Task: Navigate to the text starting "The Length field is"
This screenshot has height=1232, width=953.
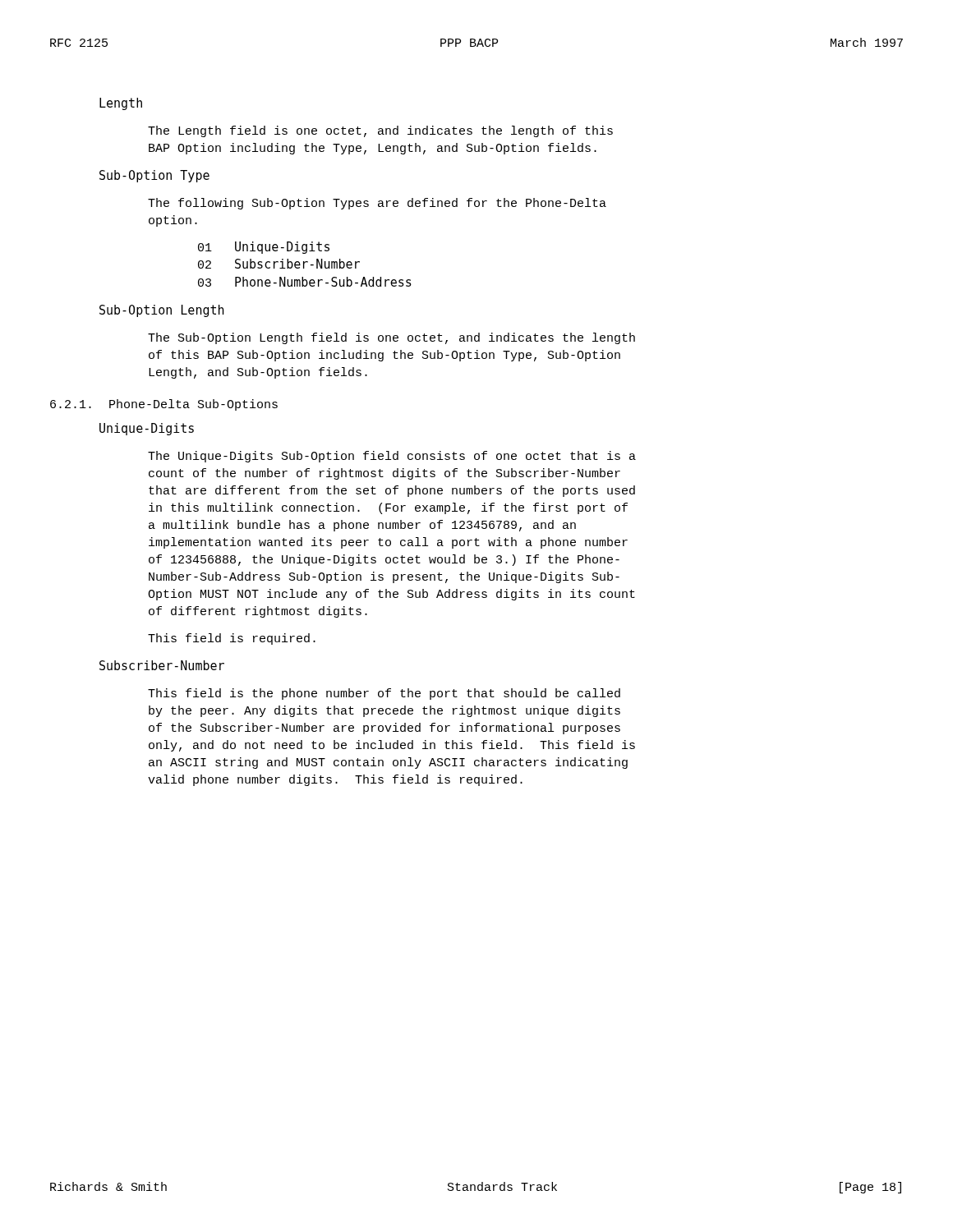Action: point(526,140)
